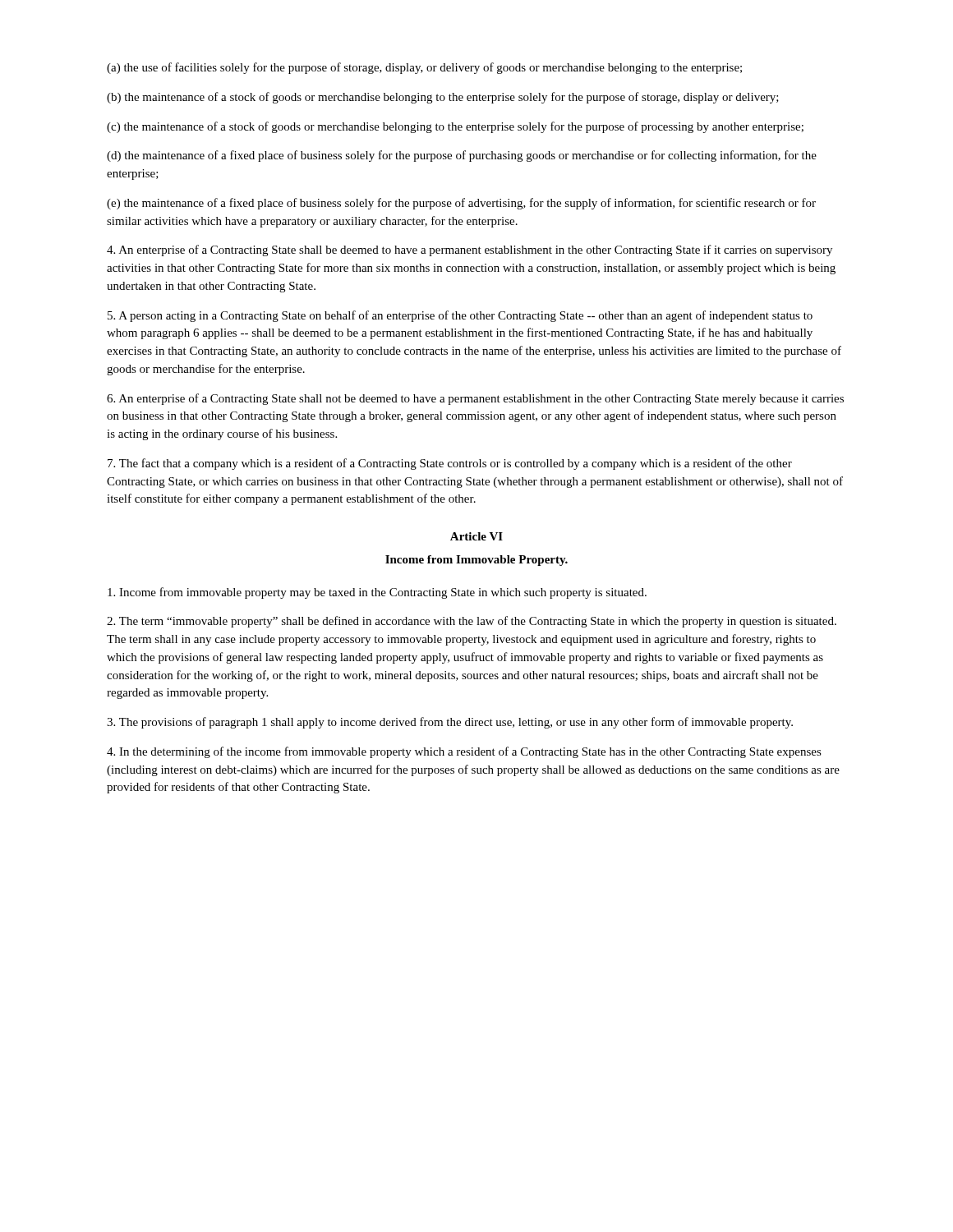Select the region starting "The term “immovable property” shall be defined"
Image resolution: width=953 pixels, height=1232 pixels.
pyautogui.click(x=472, y=657)
